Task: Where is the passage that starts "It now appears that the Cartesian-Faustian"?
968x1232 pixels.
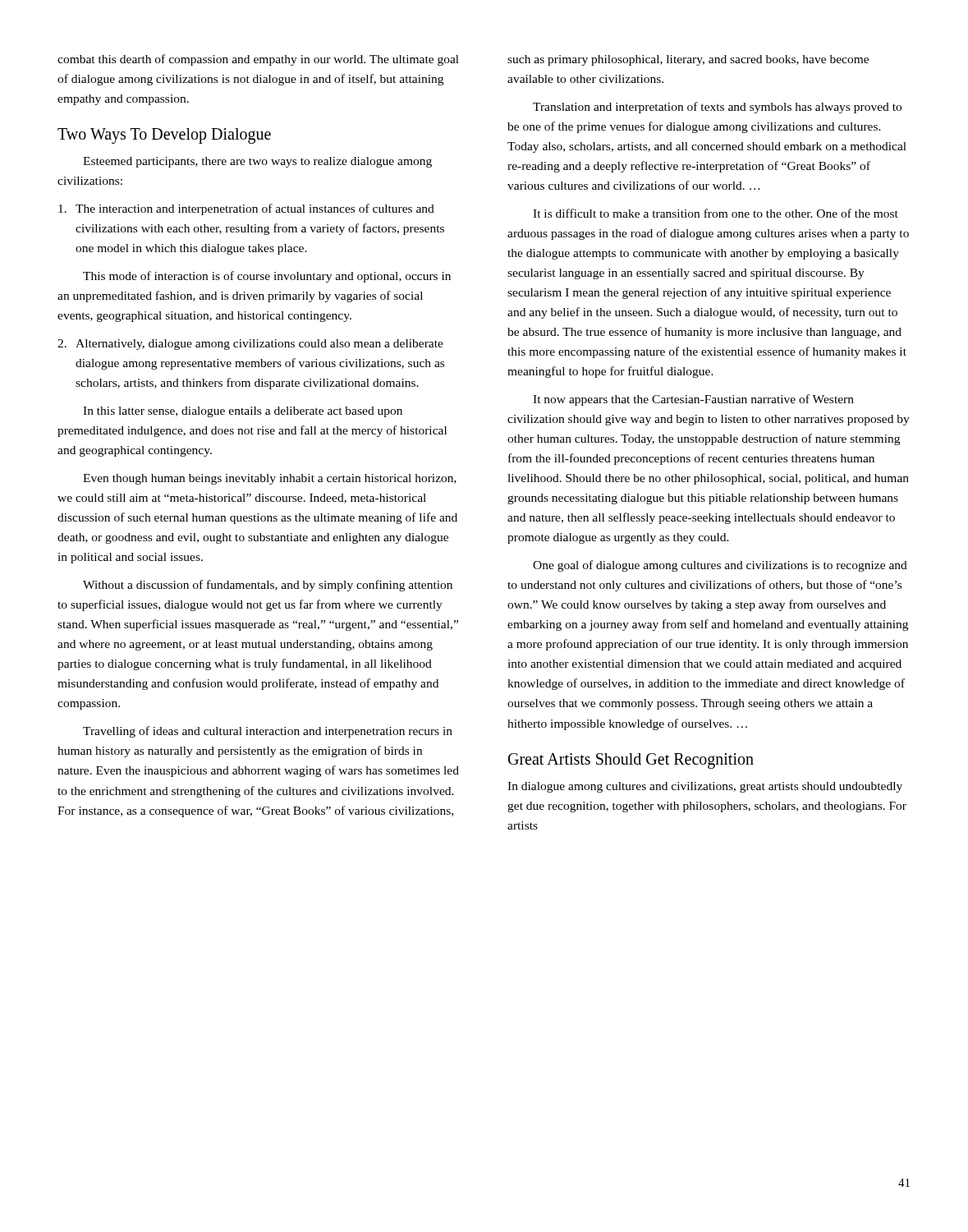Action: (x=709, y=468)
